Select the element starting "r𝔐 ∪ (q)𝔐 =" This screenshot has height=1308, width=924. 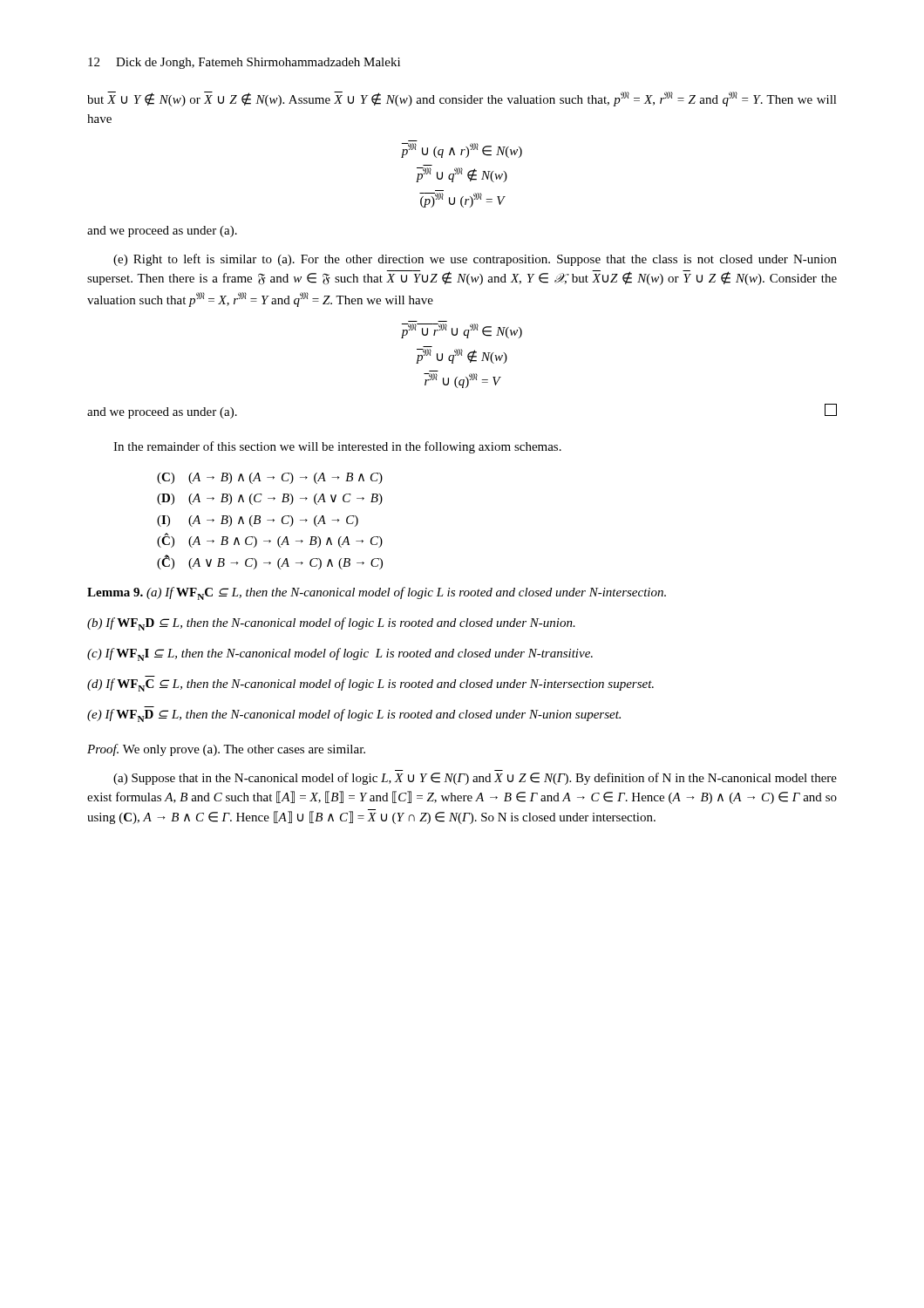pos(462,380)
